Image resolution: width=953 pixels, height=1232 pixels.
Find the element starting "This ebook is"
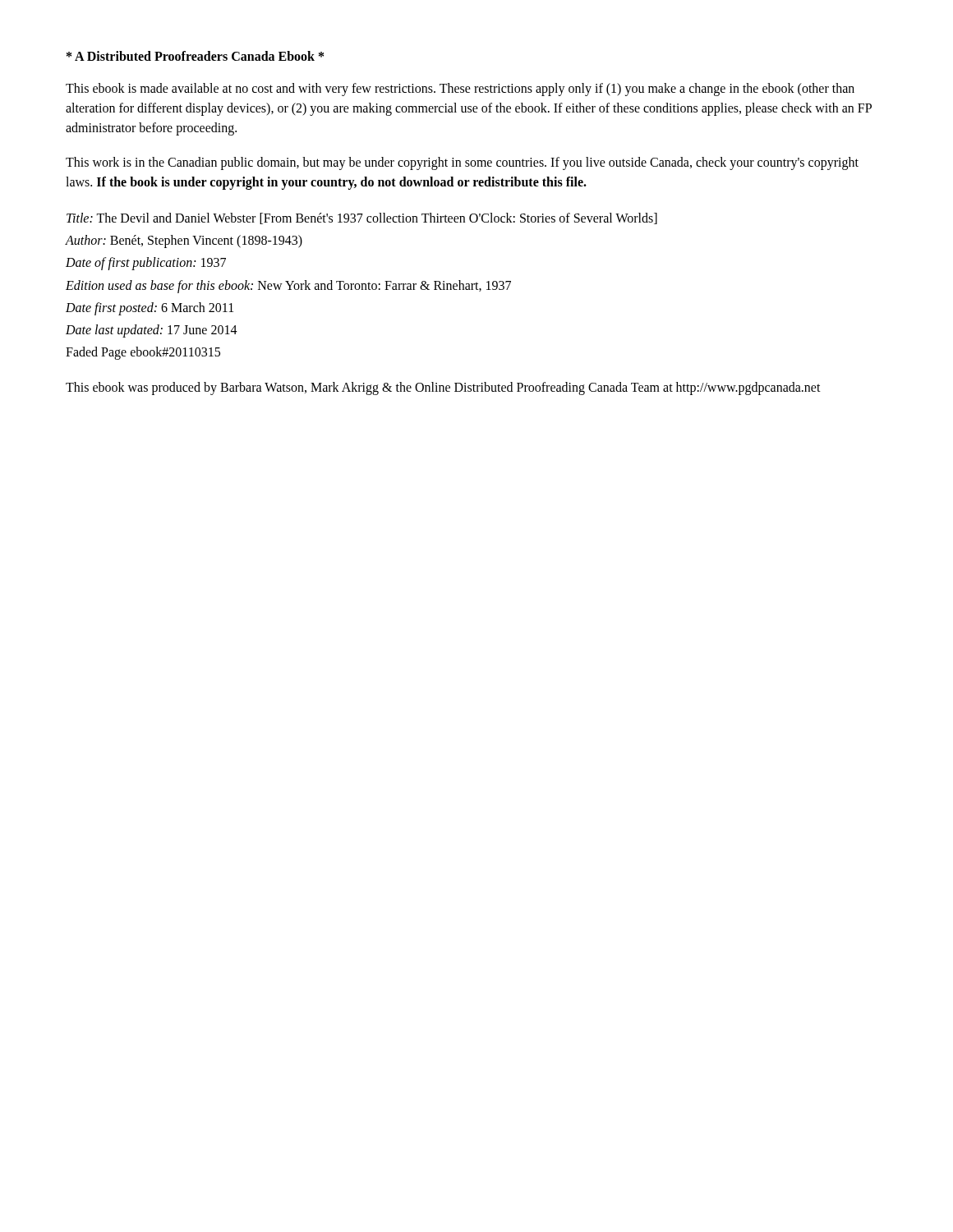pos(469,108)
